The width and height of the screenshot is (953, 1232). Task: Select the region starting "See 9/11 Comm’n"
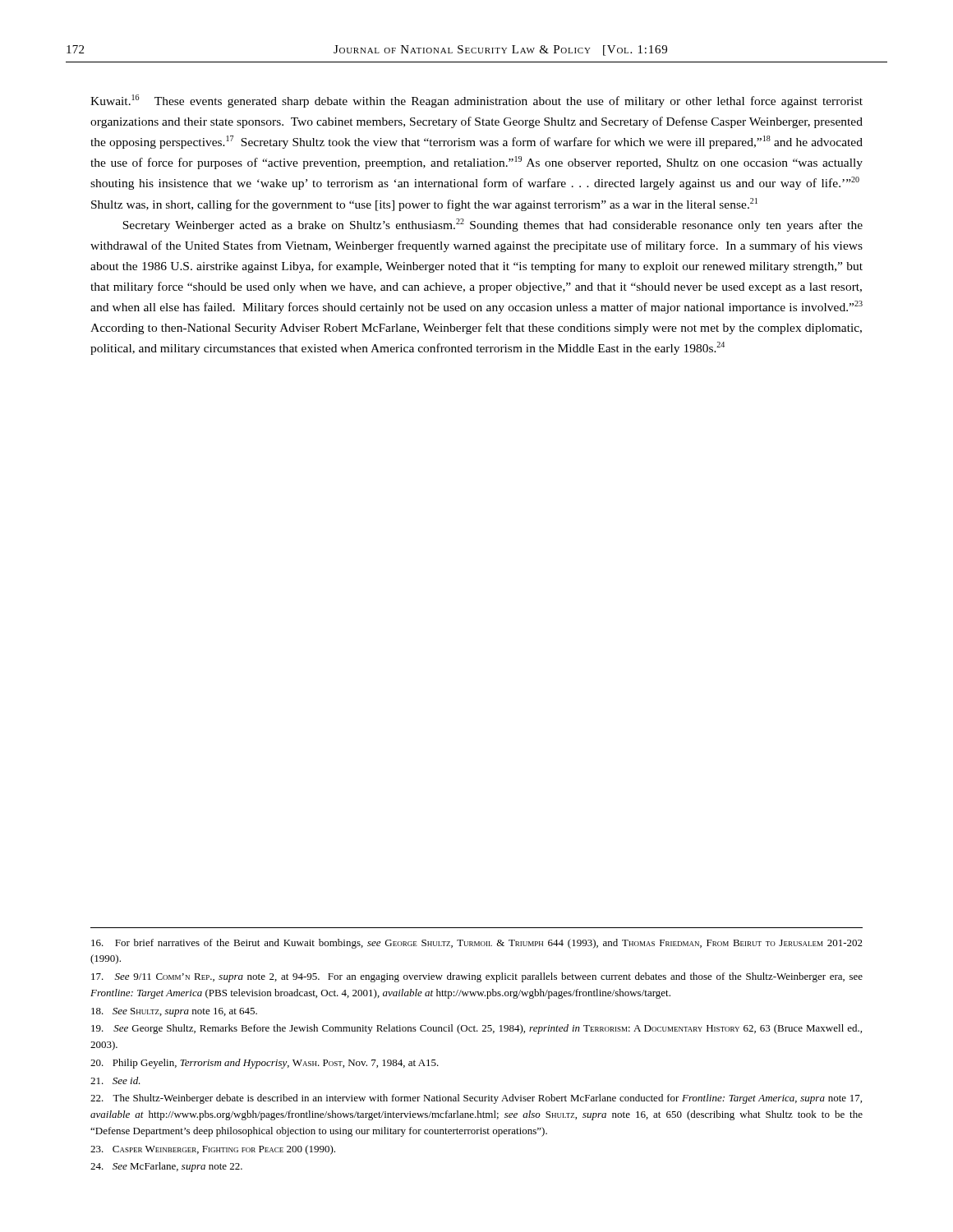pos(476,983)
